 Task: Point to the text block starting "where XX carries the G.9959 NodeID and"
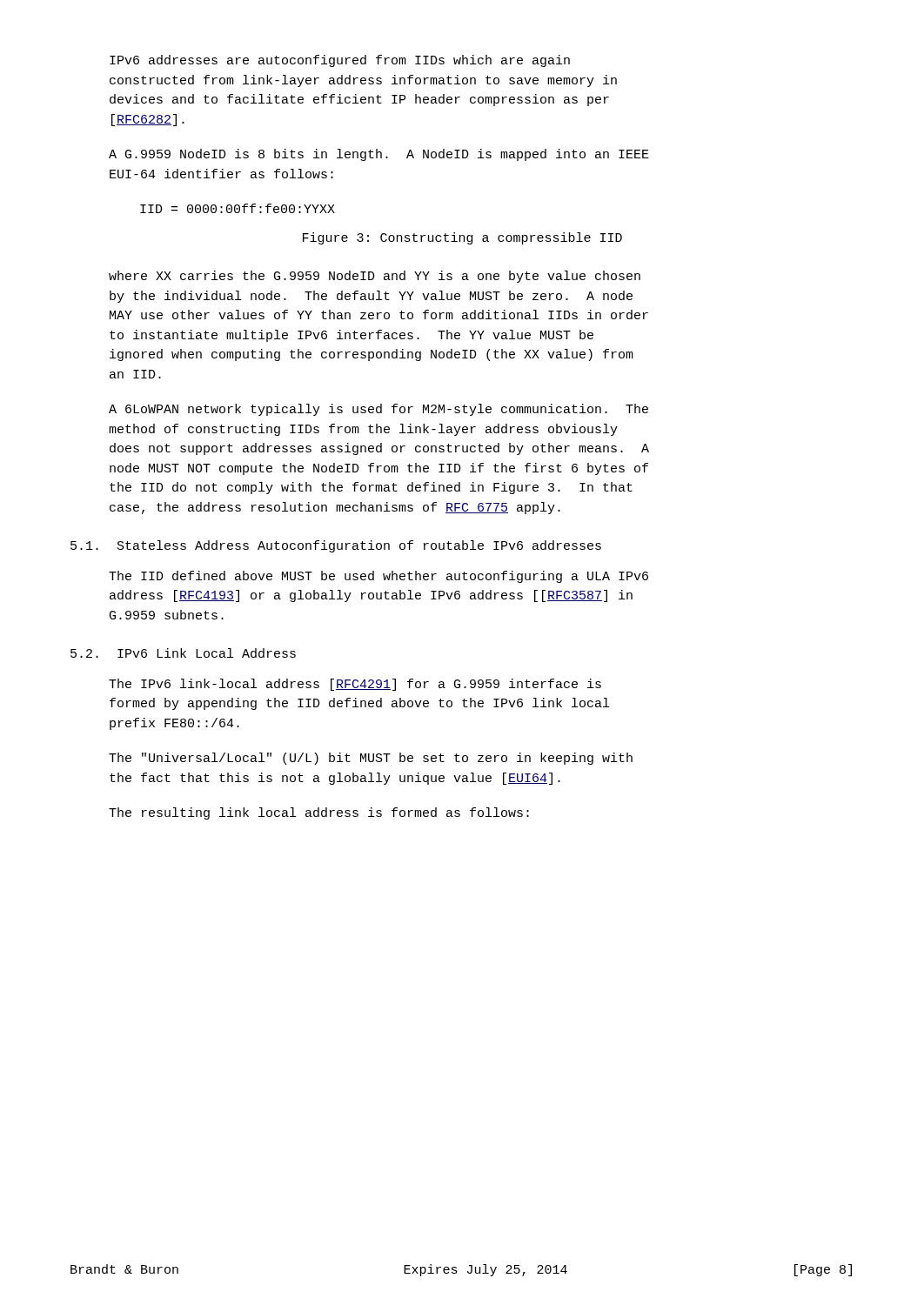(x=379, y=326)
